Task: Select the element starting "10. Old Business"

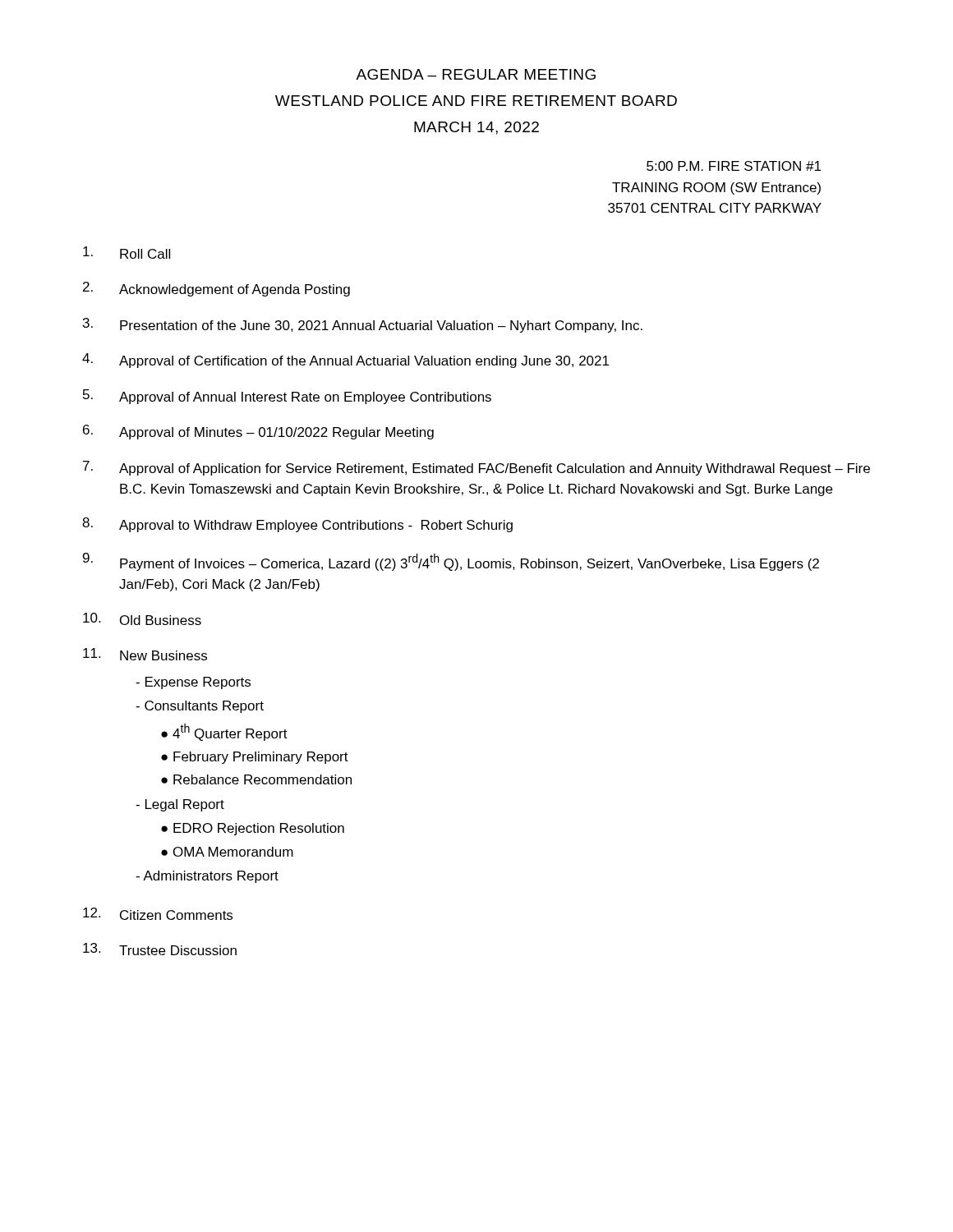Action: tap(142, 619)
